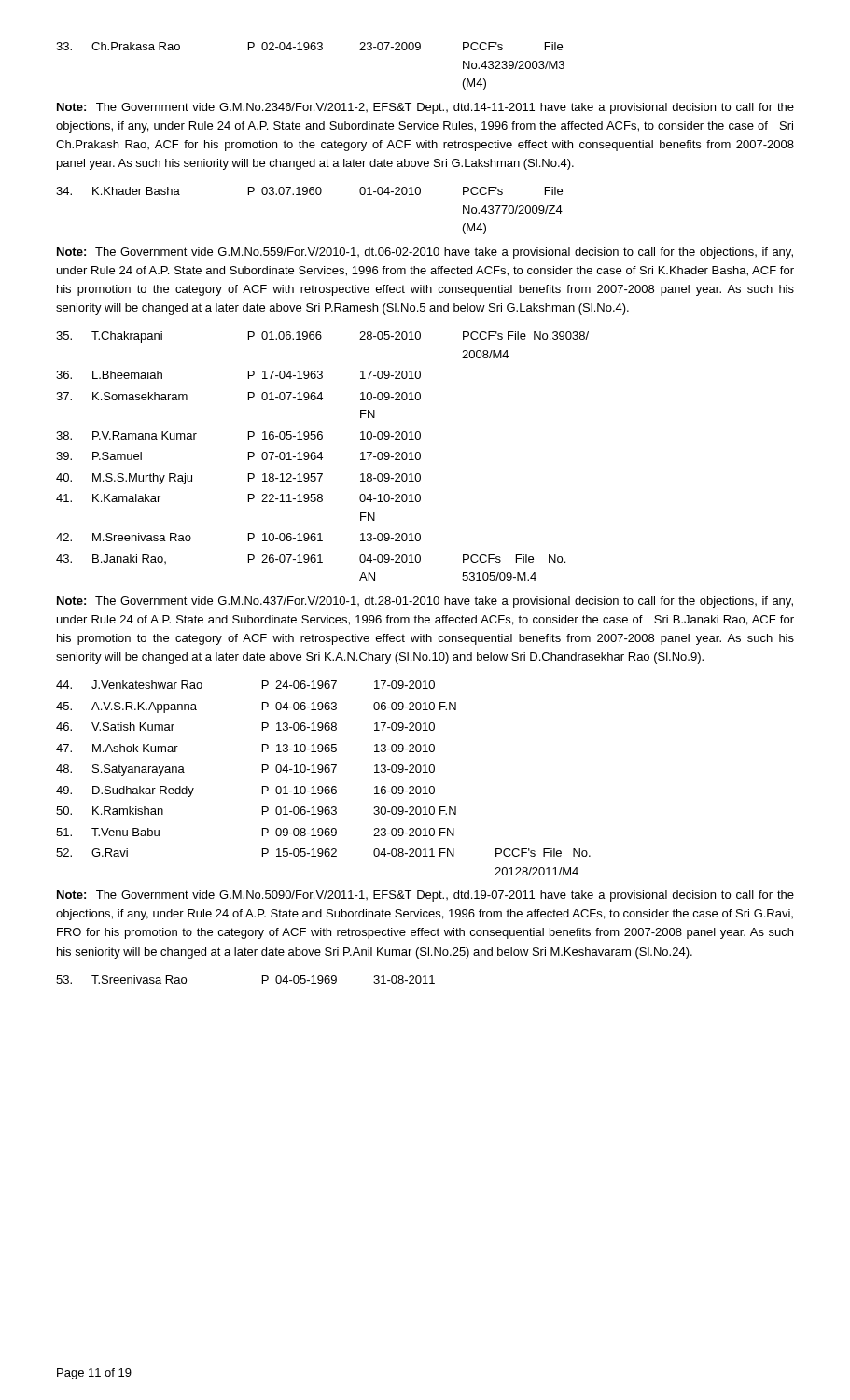The image size is (850, 1400).
Task: Point to the block beginning "43. B.Janaki Rao, P"
Action: [425, 568]
